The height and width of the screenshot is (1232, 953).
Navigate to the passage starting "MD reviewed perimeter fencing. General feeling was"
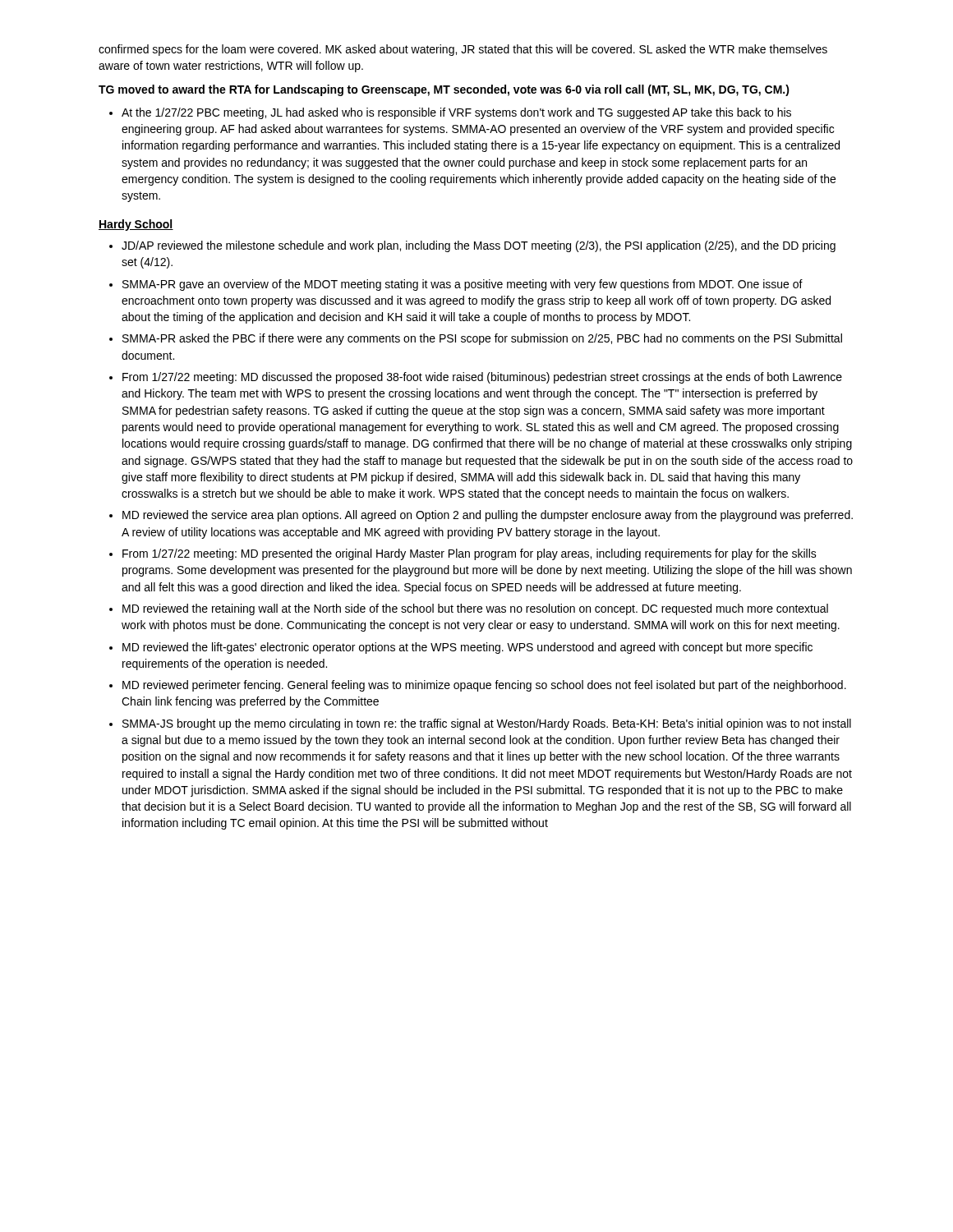pyautogui.click(x=484, y=693)
